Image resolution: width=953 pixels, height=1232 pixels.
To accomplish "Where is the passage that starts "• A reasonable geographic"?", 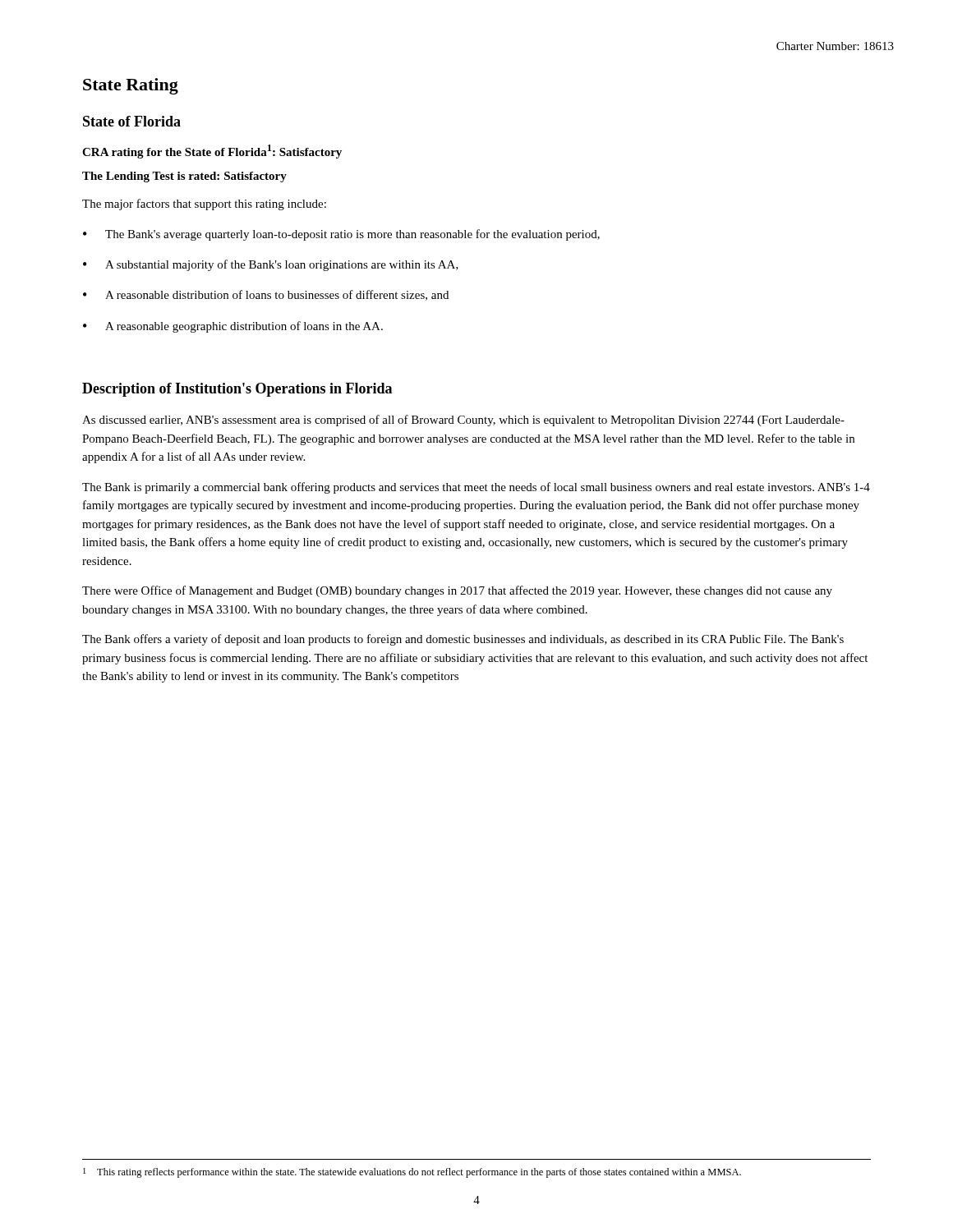I will pos(233,327).
